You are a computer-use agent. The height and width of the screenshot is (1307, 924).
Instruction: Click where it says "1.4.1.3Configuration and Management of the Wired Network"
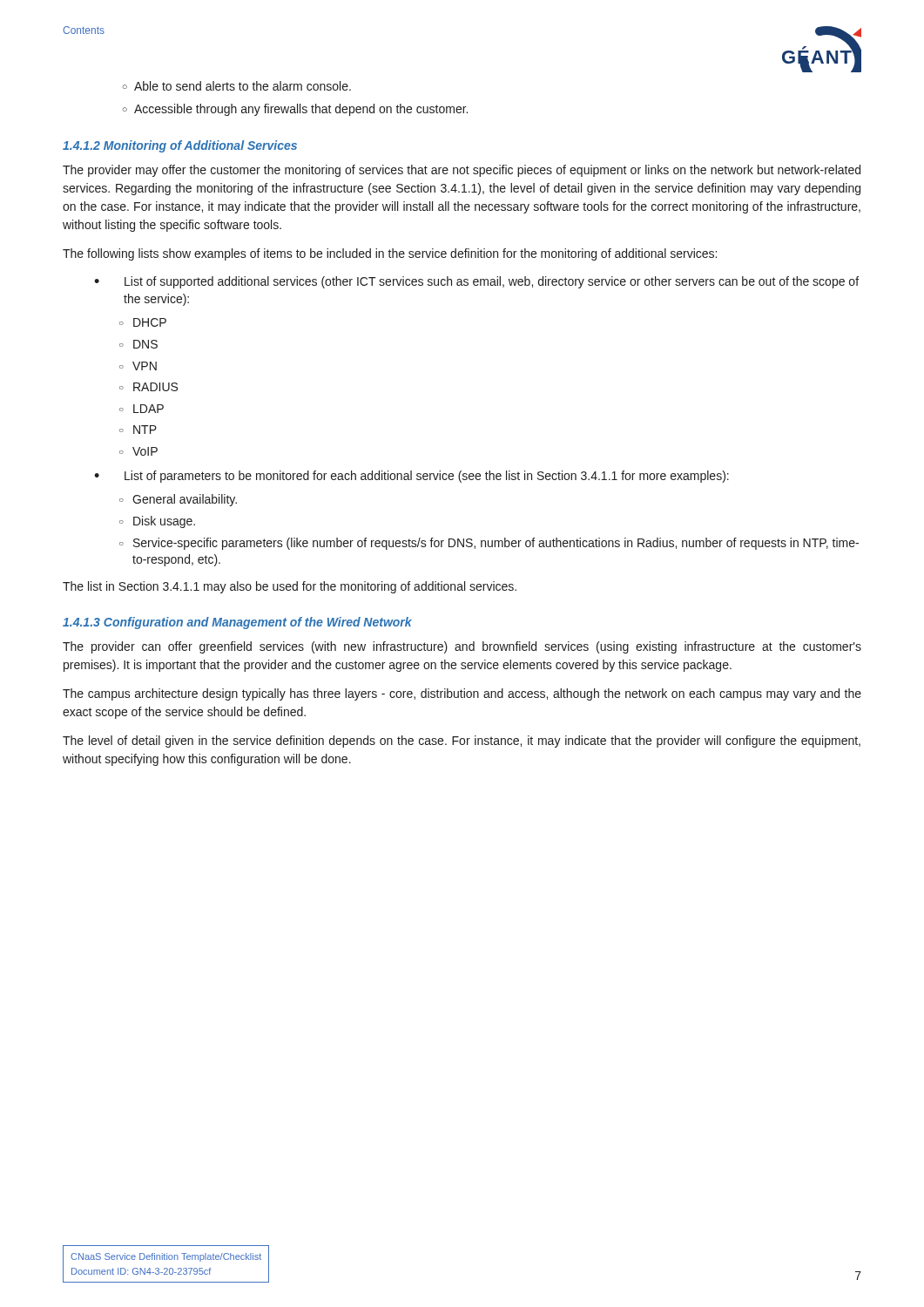click(x=237, y=622)
